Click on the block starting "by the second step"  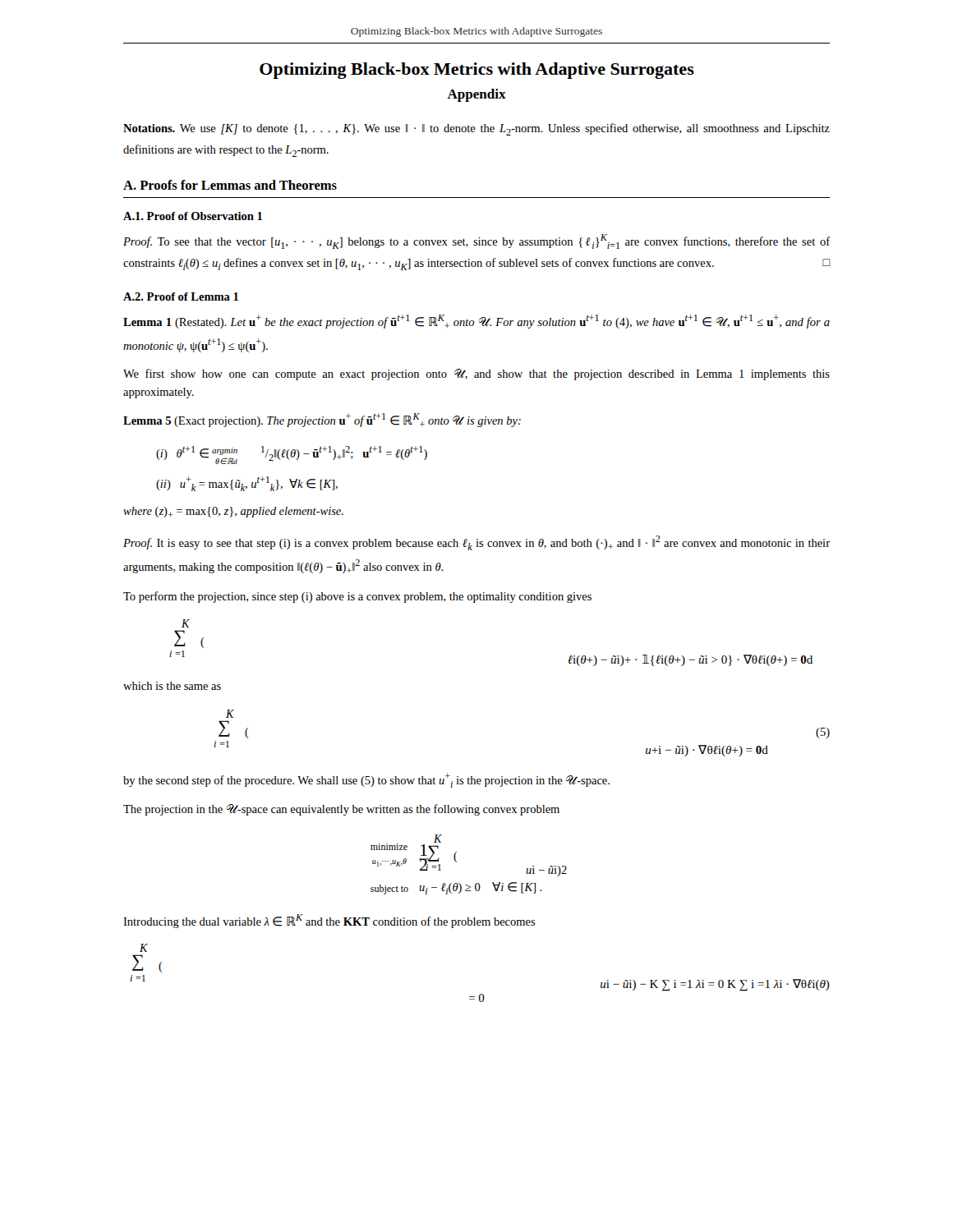[x=367, y=780]
